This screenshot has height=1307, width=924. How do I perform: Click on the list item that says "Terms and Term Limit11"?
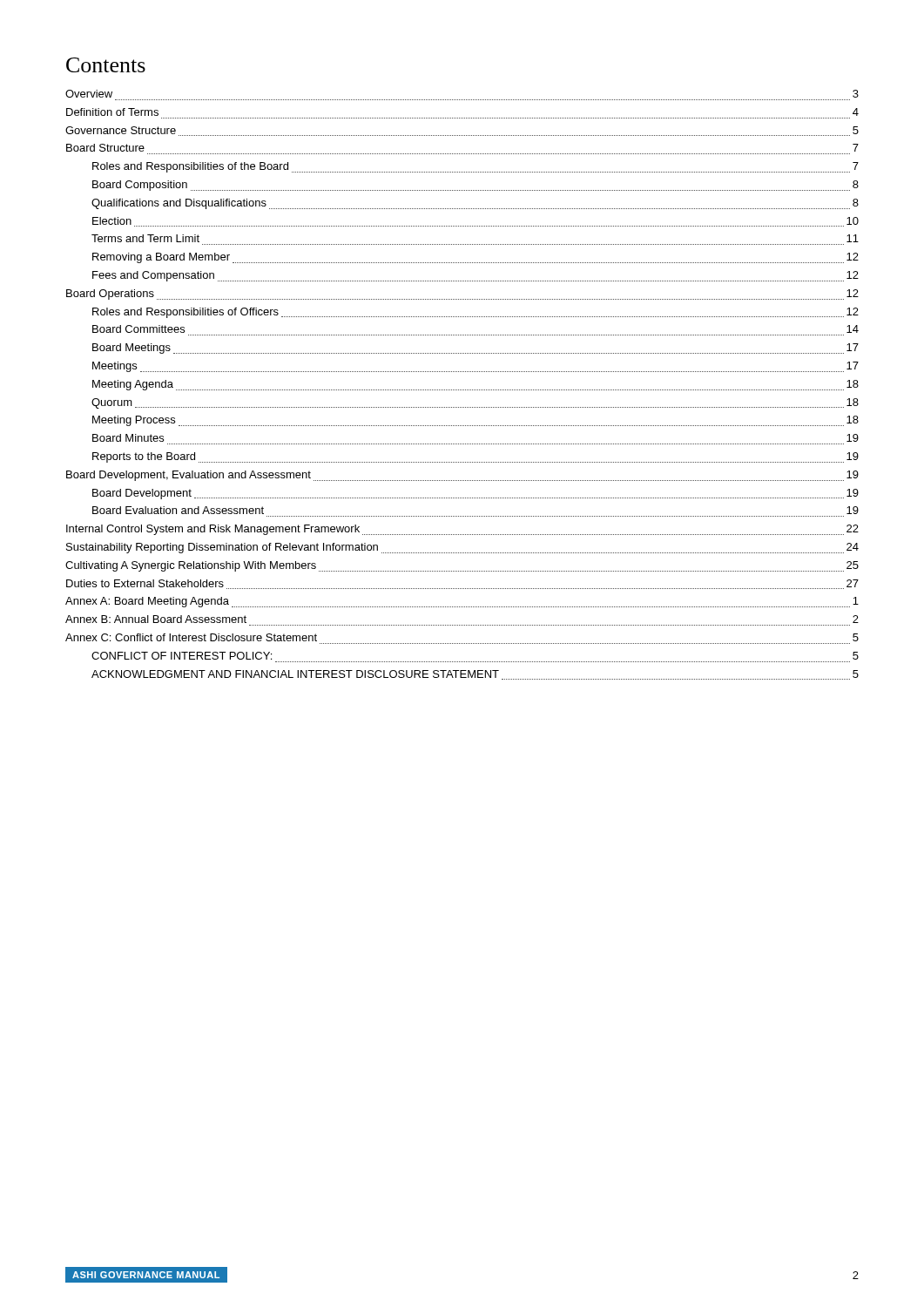[462, 239]
